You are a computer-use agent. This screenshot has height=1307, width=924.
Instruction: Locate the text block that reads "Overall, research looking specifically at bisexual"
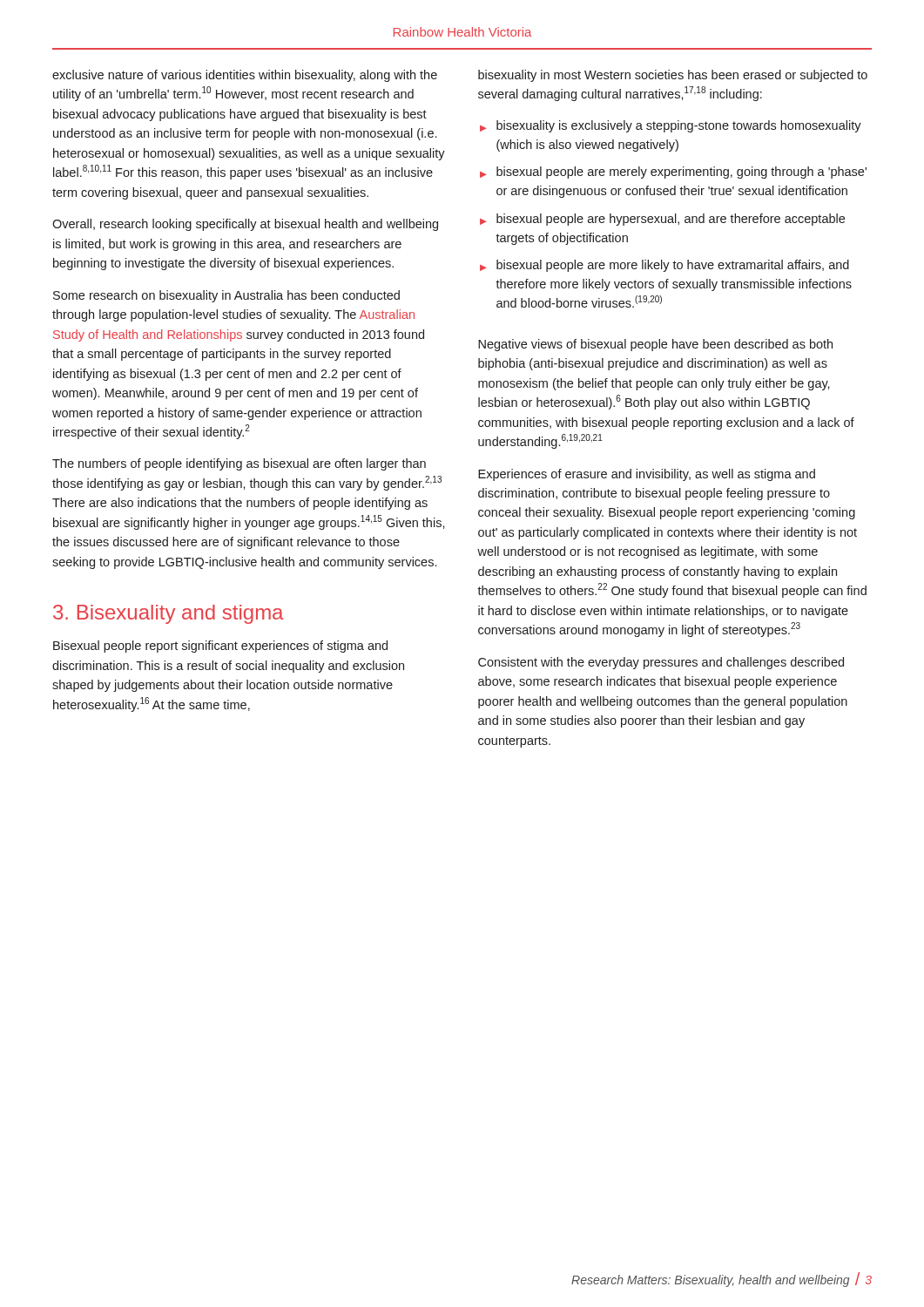(x=246, y=244)
